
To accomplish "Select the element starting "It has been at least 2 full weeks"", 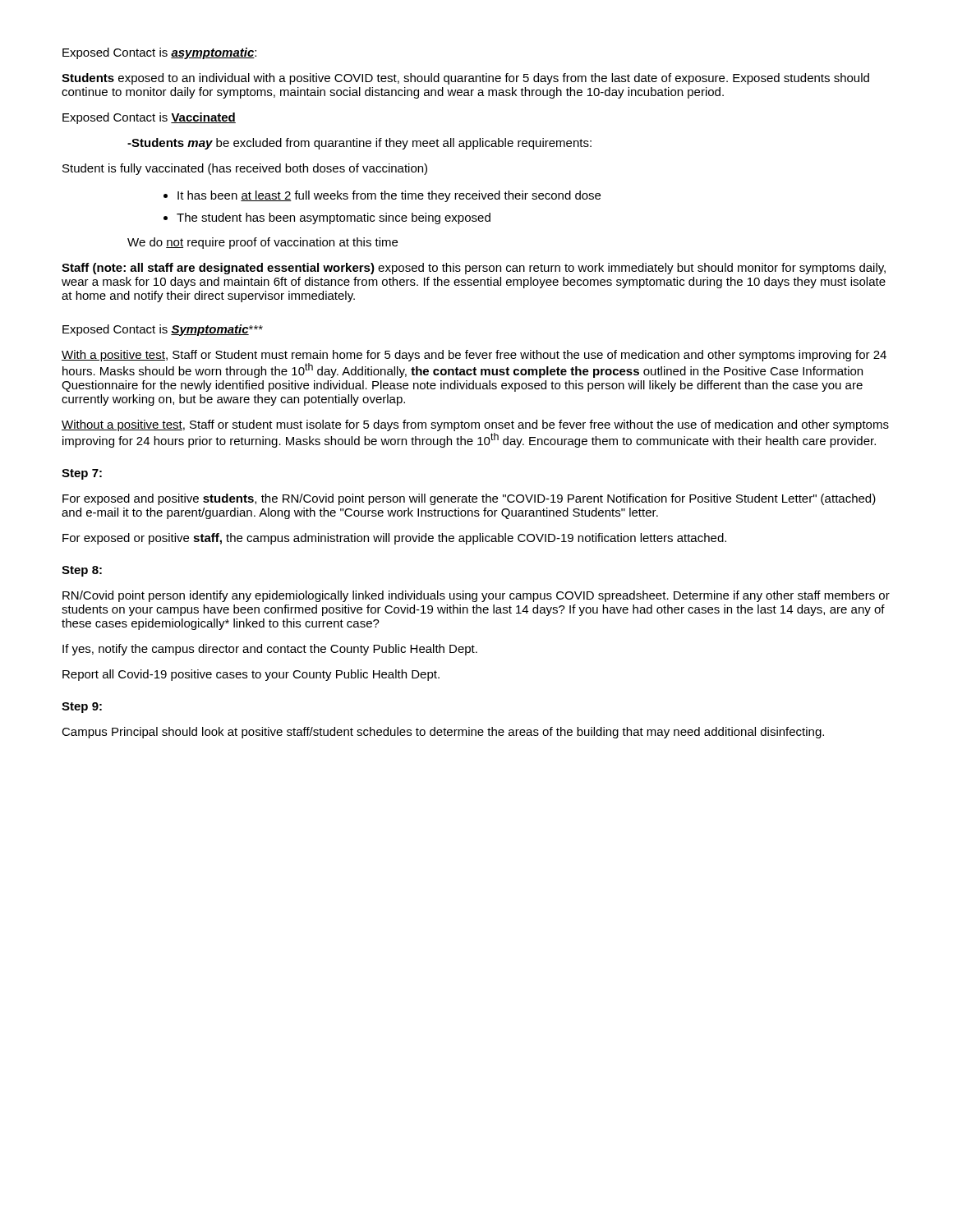I will click(389, 195).
